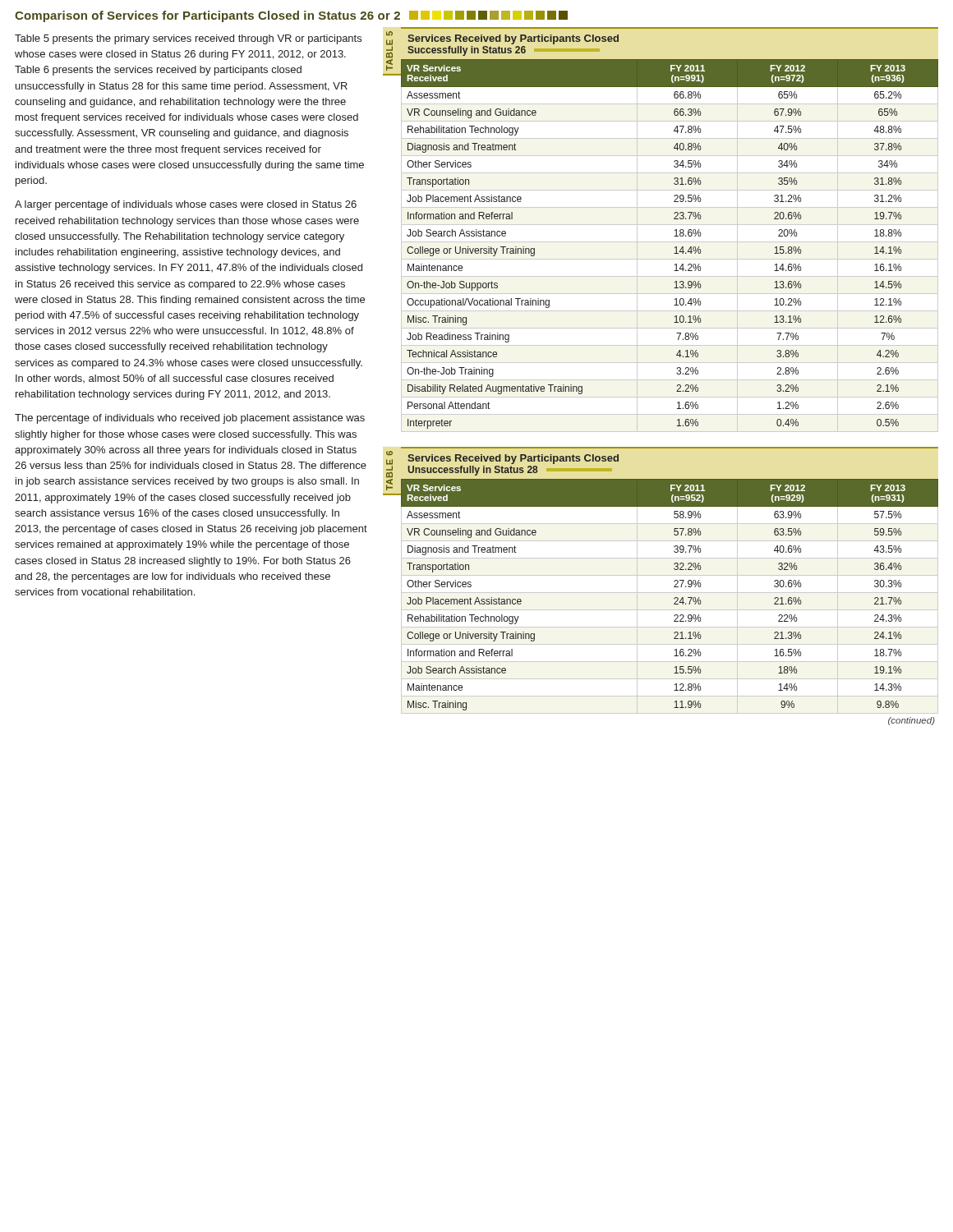This screenshot has width=953, height=1232.
Task: Navigate to the region starting "Table 5 presents"
Action: [x=191, y=109]
